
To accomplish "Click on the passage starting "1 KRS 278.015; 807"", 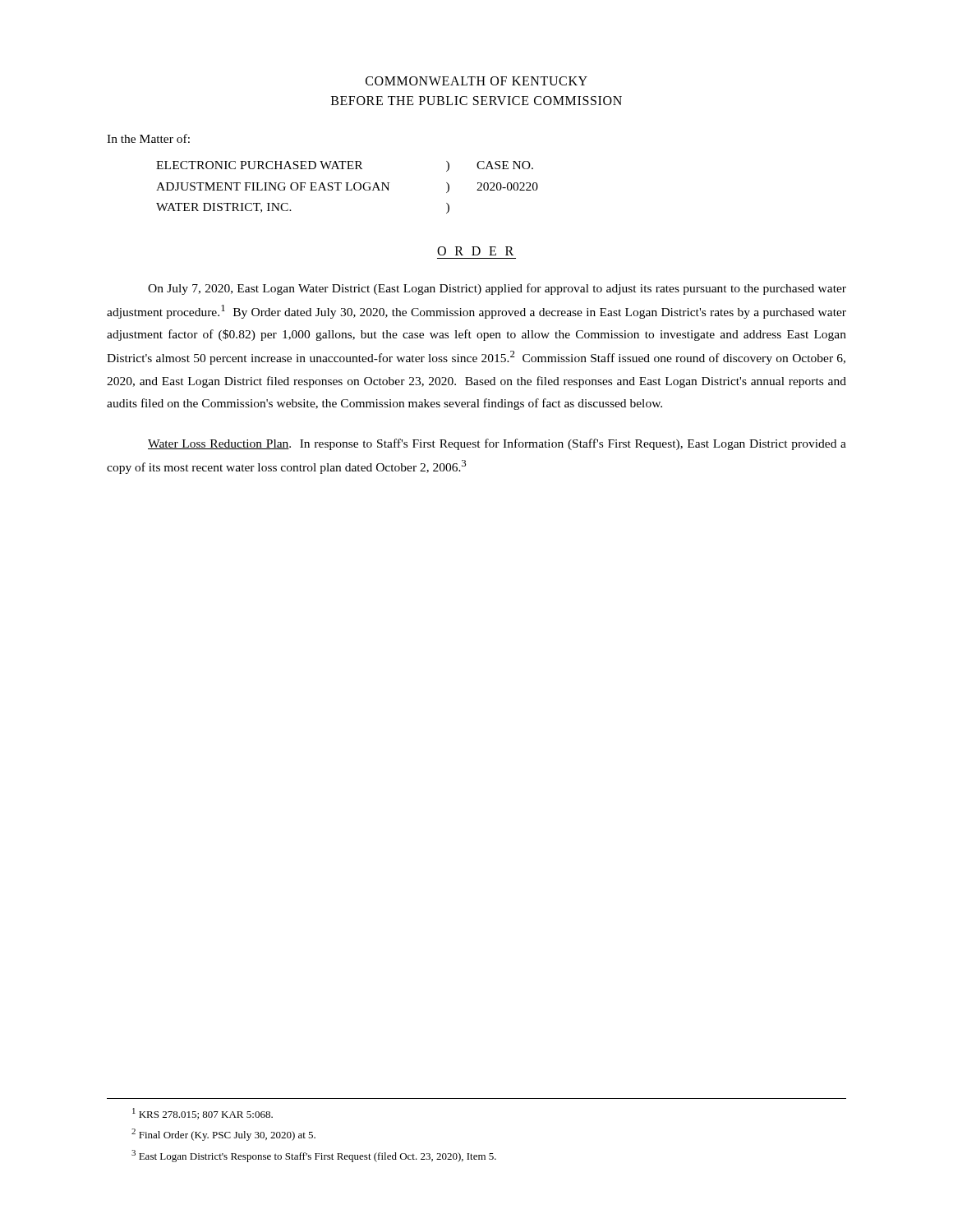I will (x=202, y=1113).
